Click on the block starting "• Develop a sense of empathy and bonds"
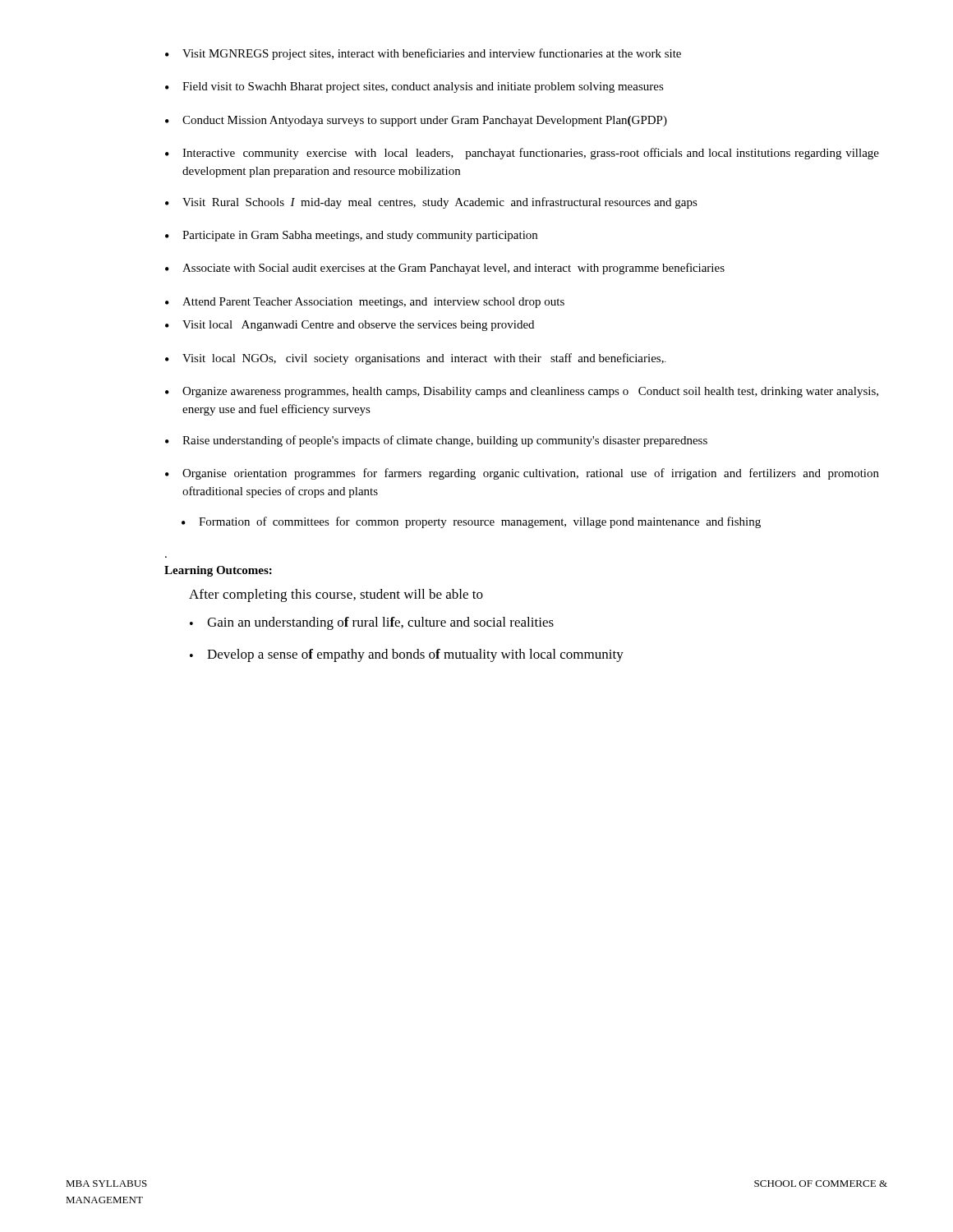Screen dimensions: 1232x953 534,655
